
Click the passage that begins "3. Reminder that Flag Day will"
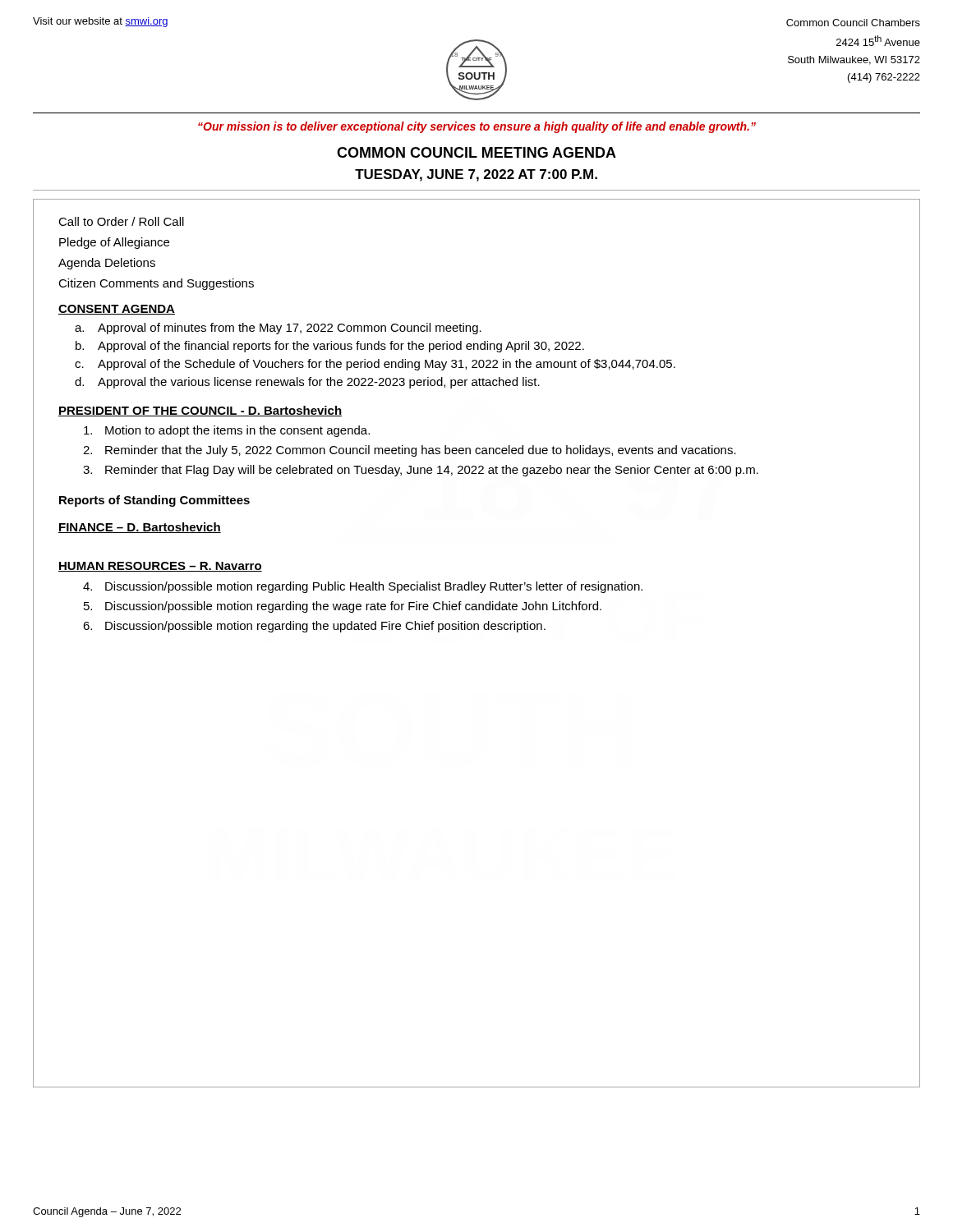(x=489, y=469)
